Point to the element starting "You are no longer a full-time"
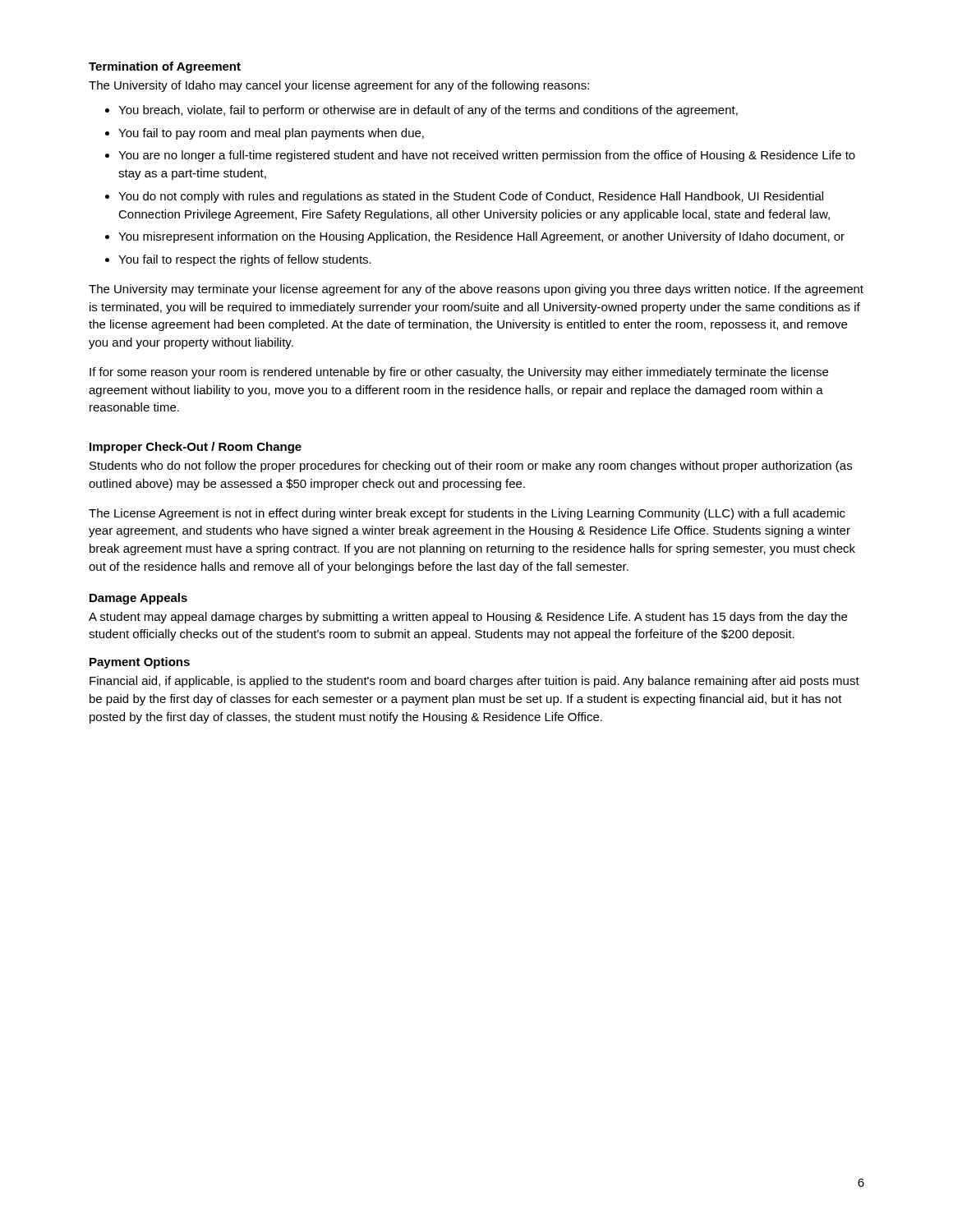 487,164
